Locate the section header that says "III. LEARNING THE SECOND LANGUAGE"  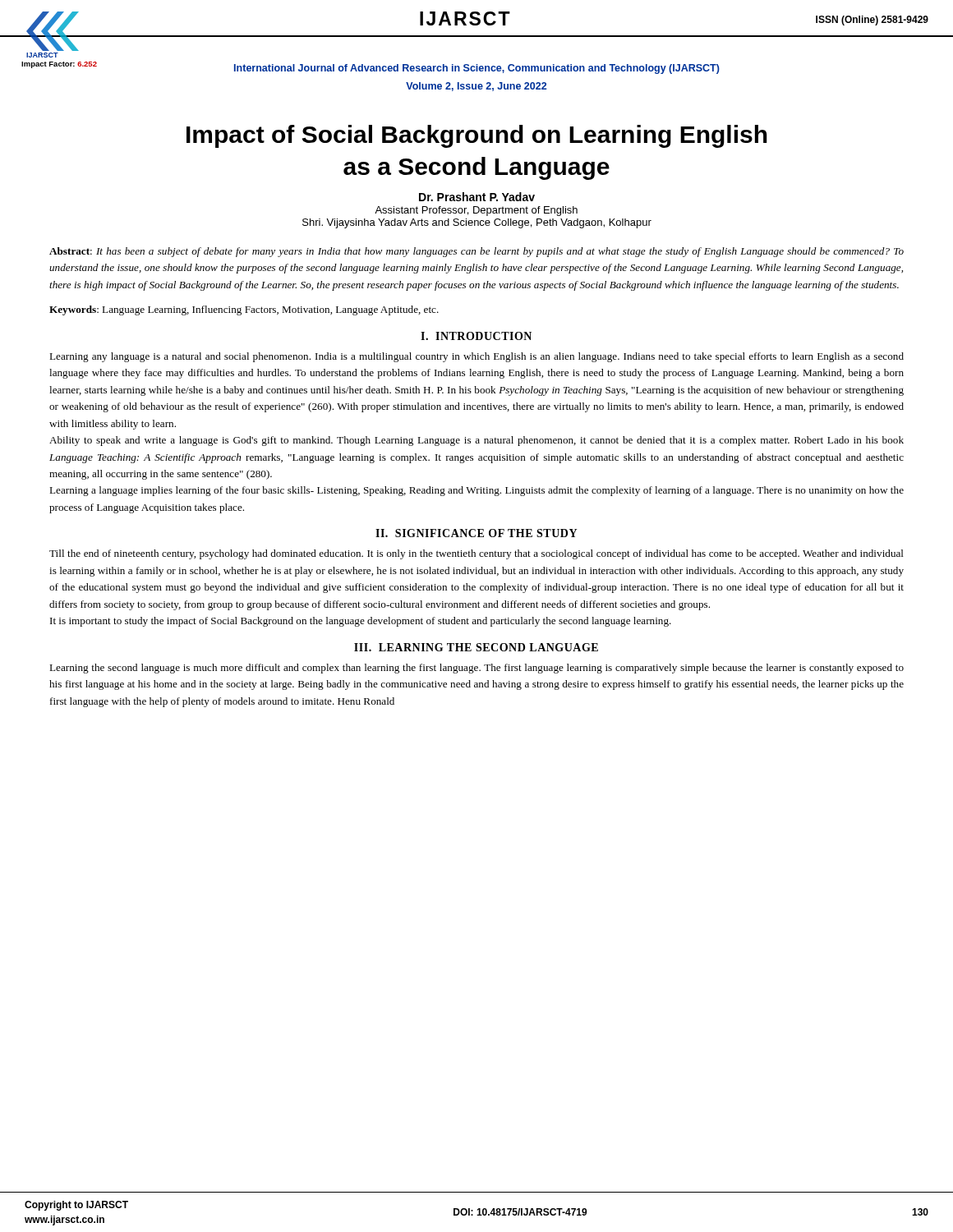tap(476, 647)
